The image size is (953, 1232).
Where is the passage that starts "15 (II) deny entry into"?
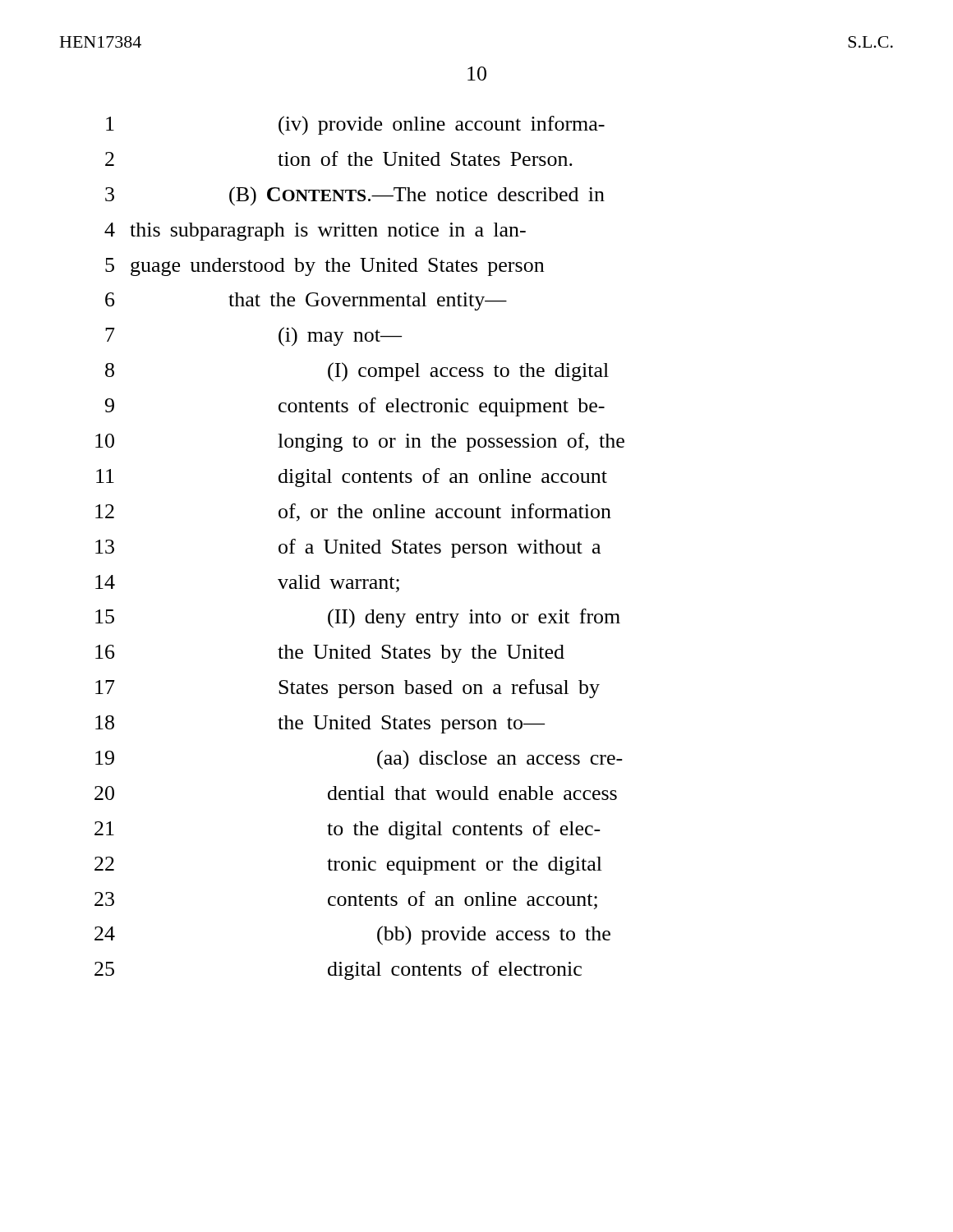pos(476,618)
